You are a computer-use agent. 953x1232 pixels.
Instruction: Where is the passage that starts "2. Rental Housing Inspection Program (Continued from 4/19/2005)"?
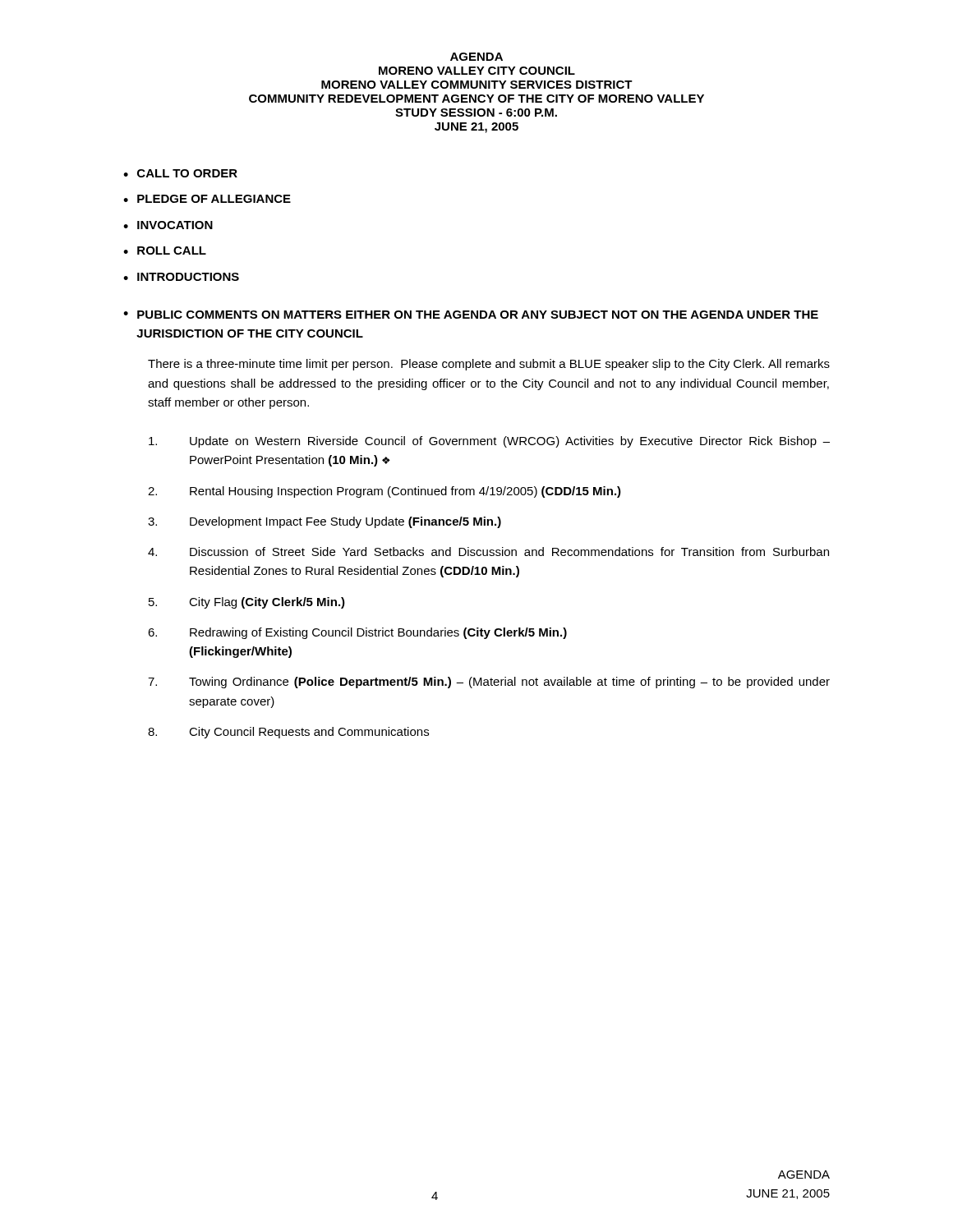pyautogui.click(x=489, y=491)
